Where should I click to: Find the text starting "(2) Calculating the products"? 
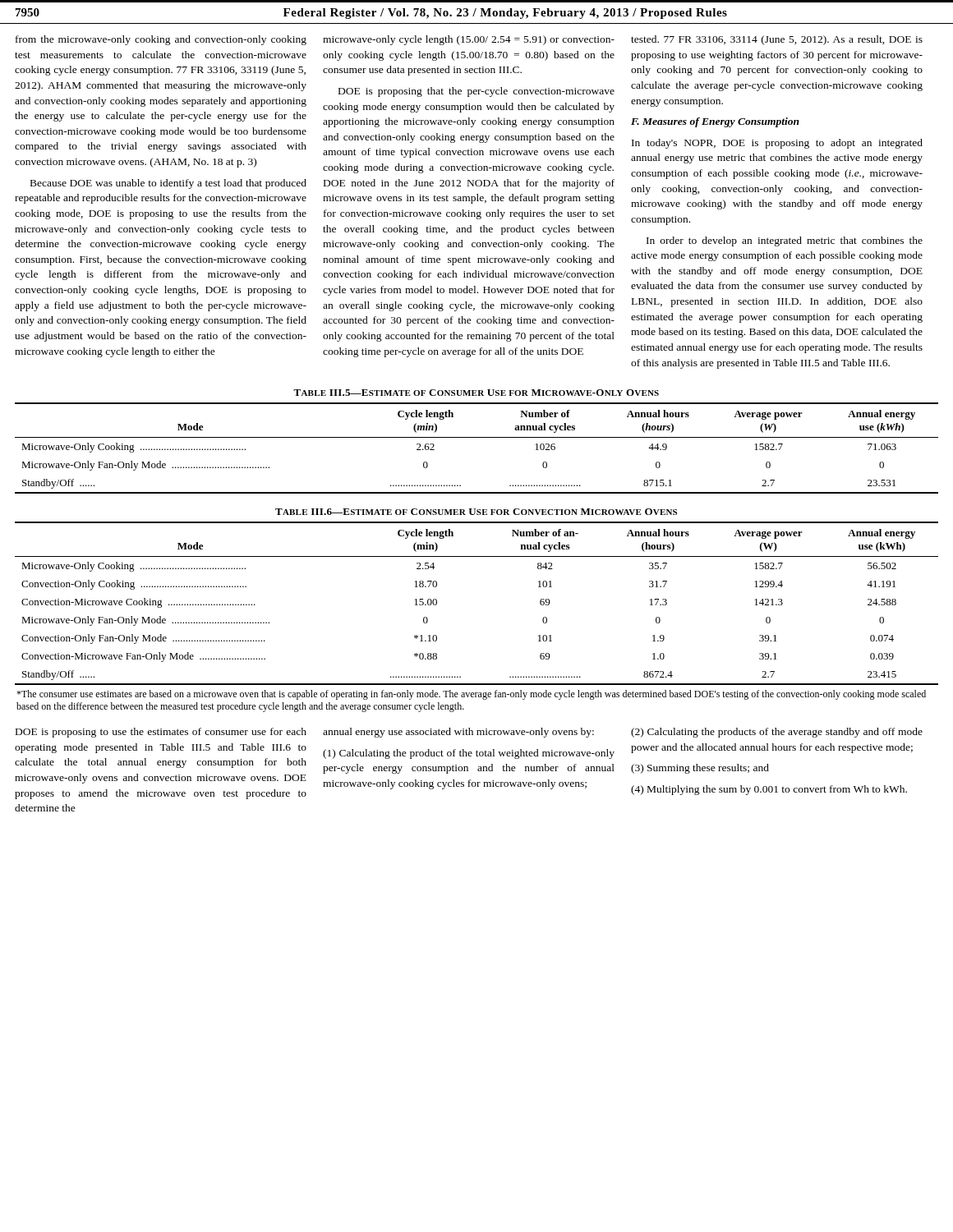(x=777, y=761)
